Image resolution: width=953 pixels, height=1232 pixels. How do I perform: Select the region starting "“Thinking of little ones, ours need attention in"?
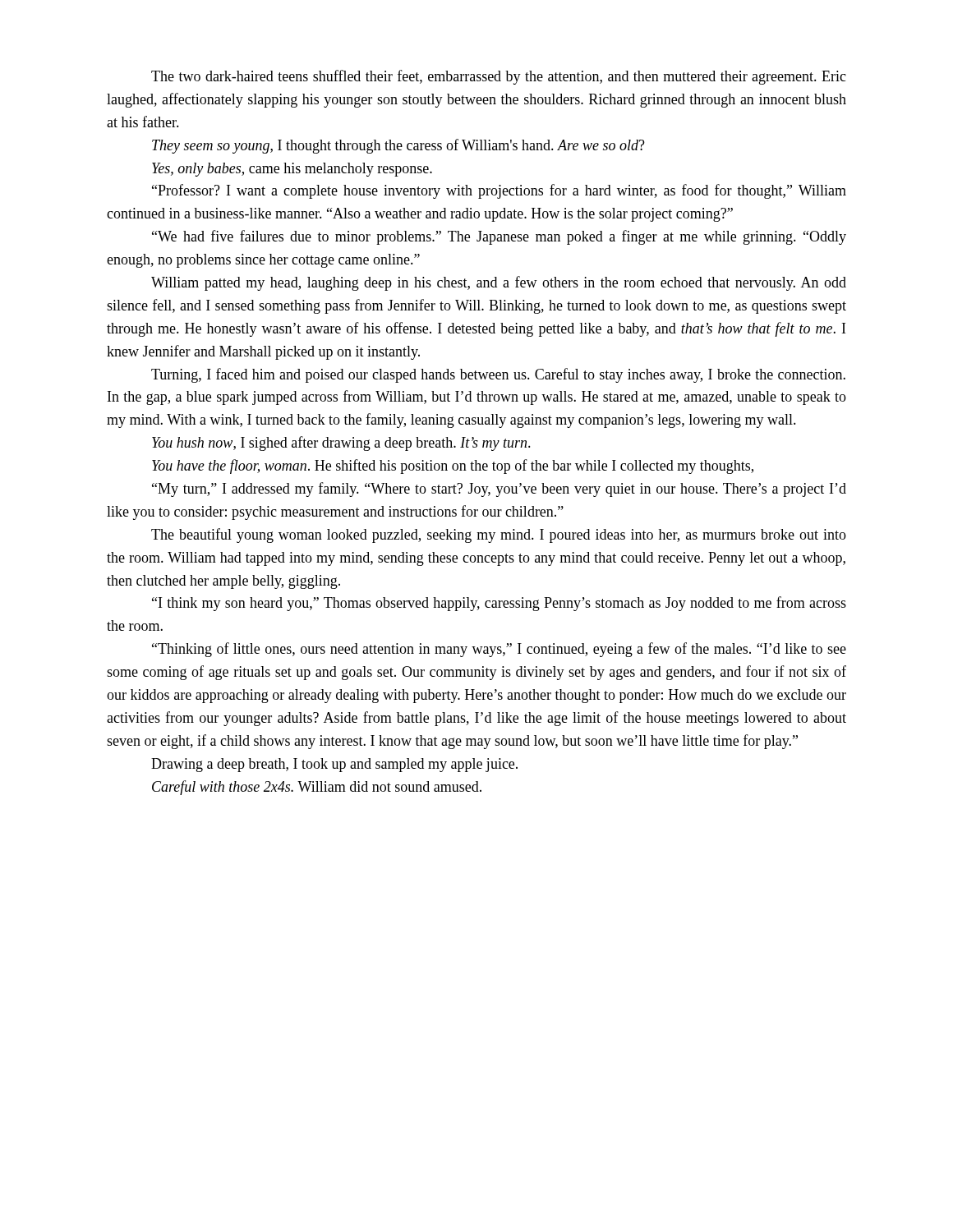(476, 696)
